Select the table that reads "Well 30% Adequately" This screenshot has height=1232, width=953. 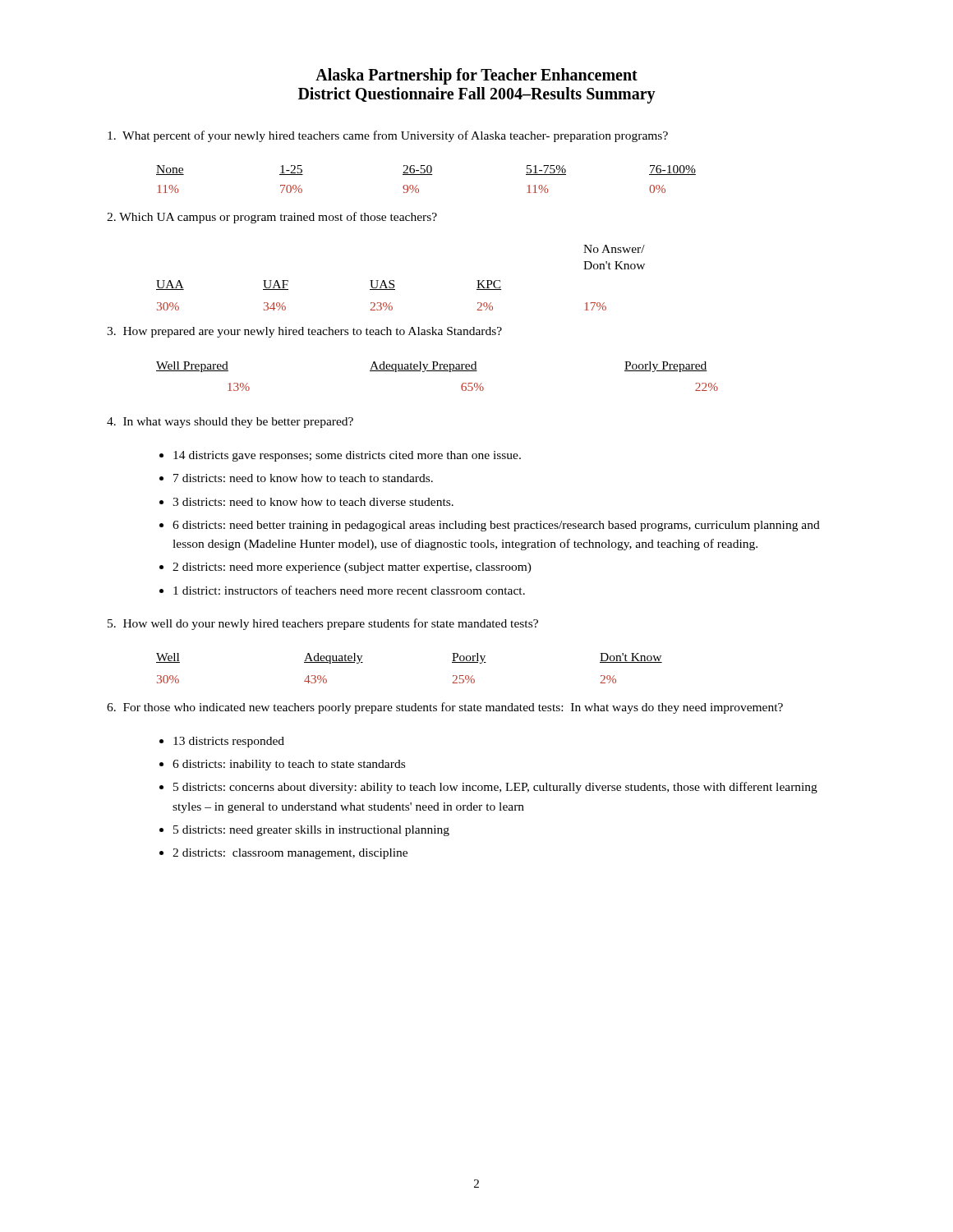(x=476, y=668)
